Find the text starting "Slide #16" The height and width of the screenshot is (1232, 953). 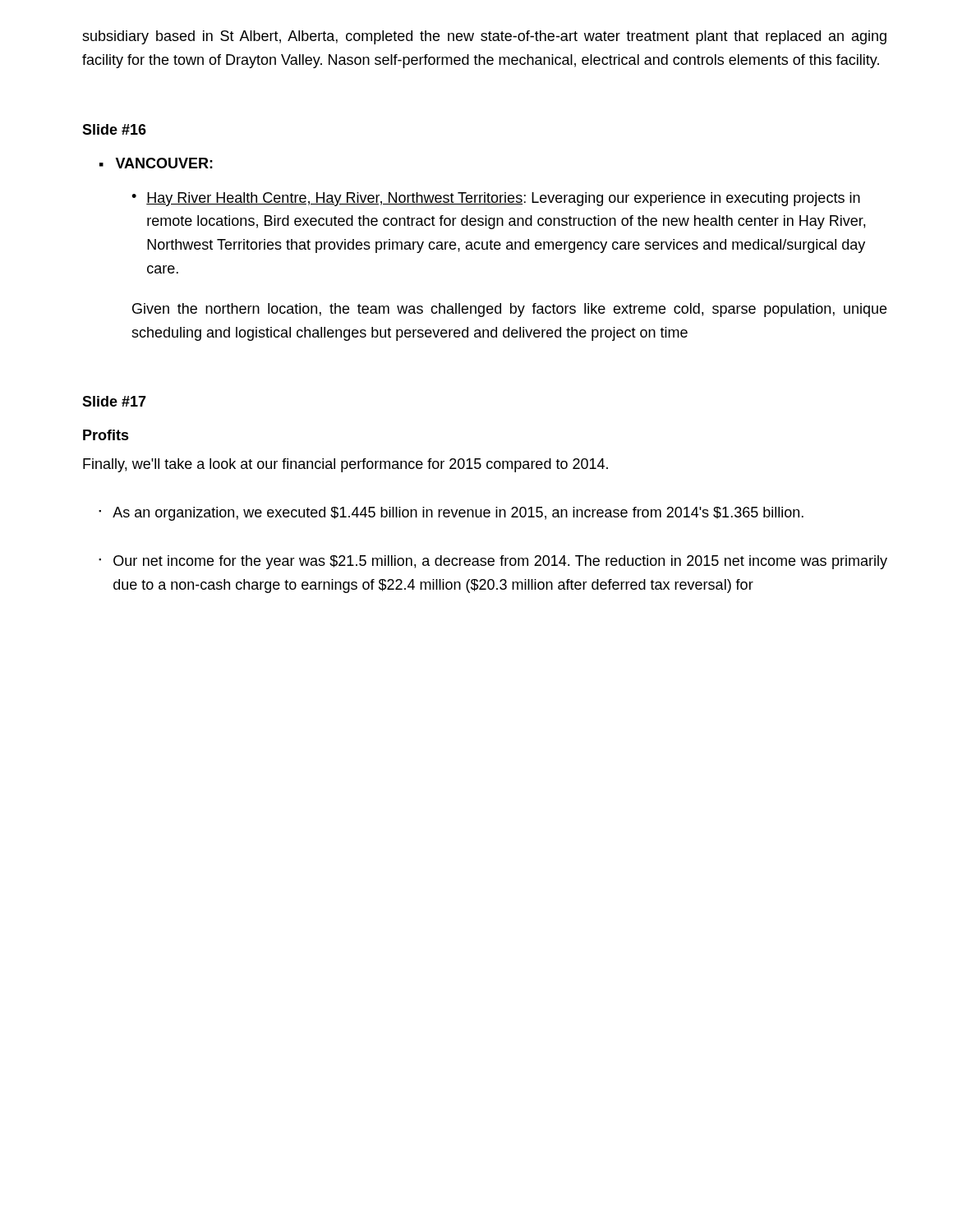114,129
